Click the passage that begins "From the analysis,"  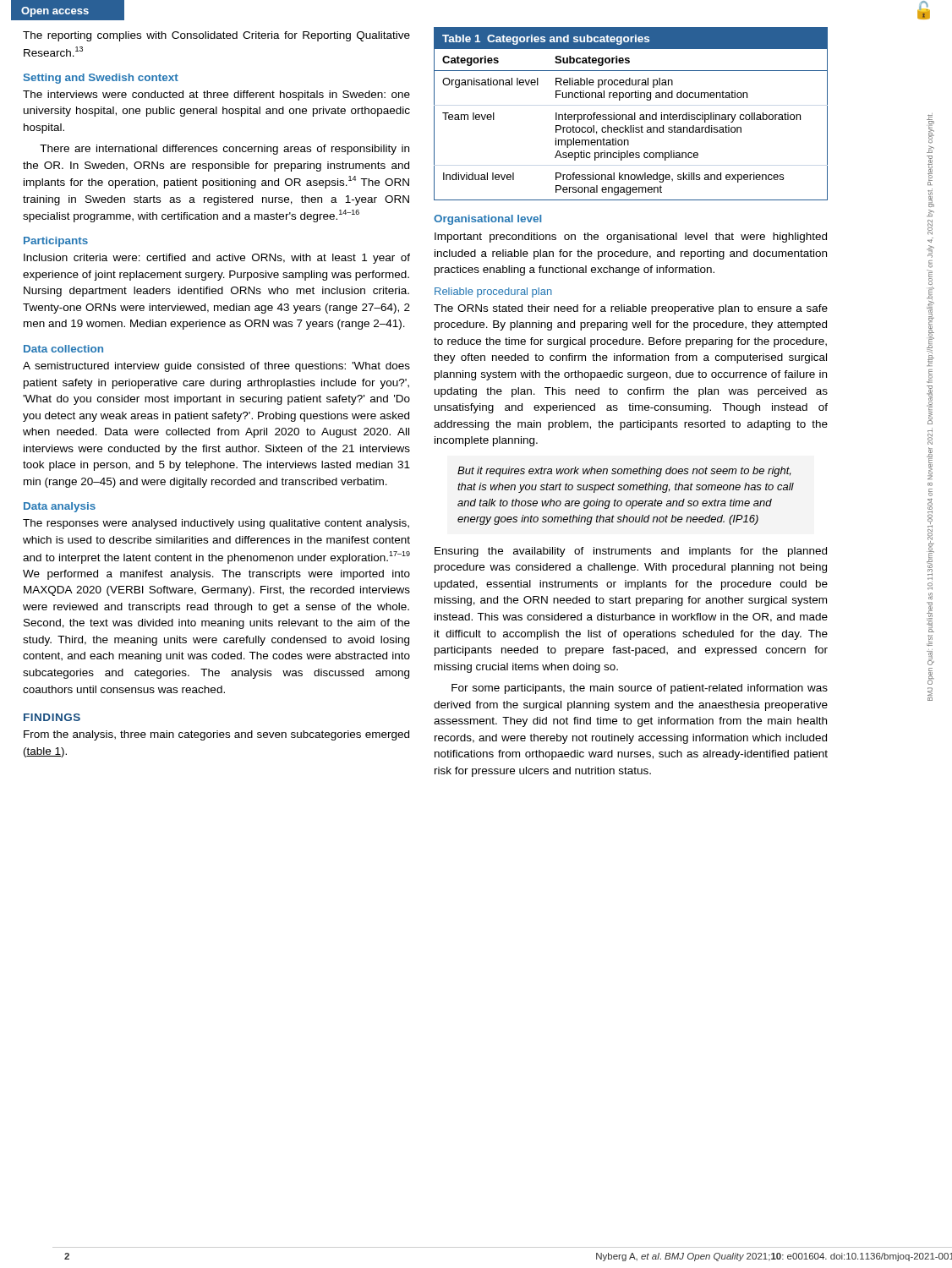216,743
